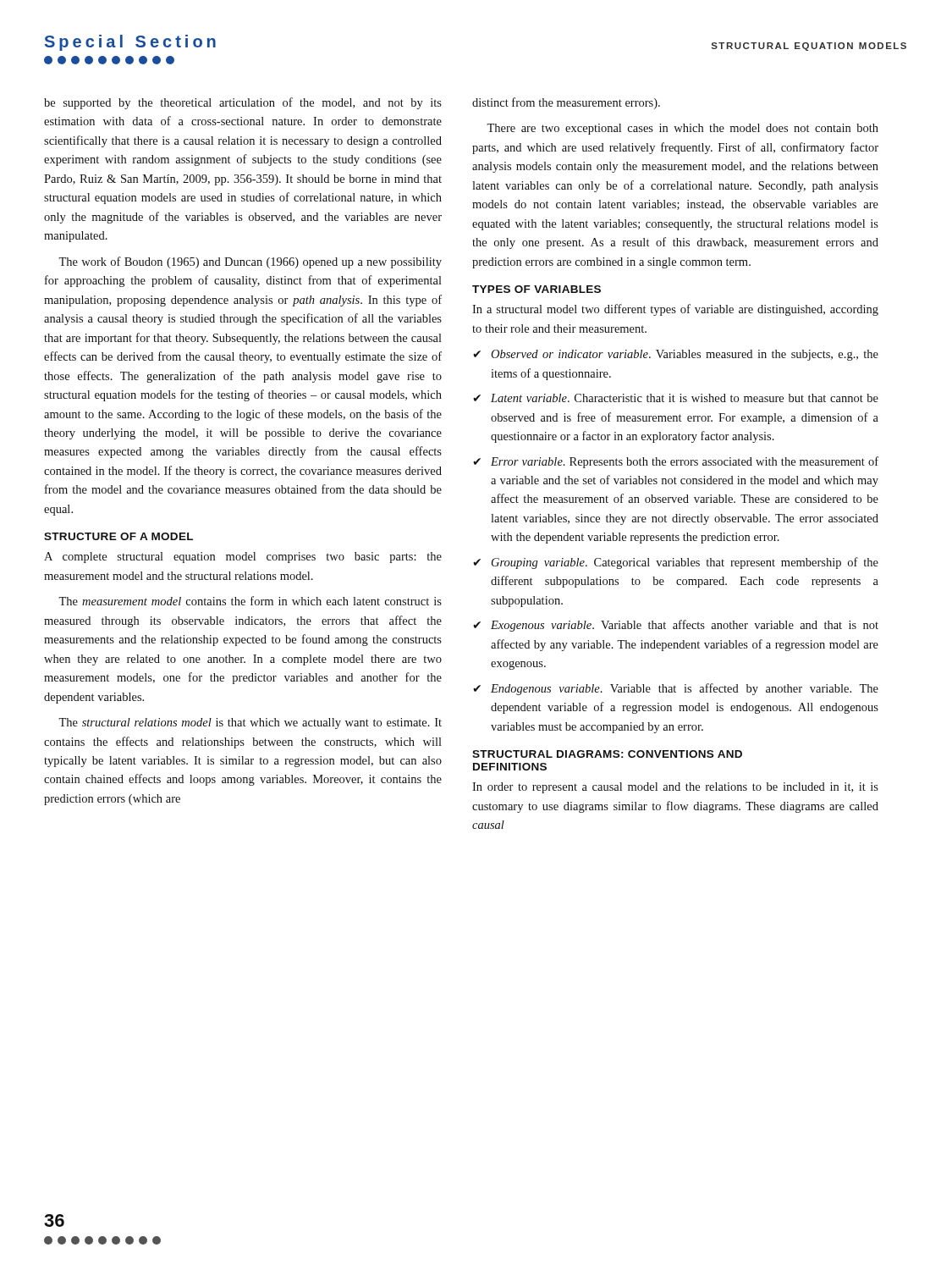Find the text block containing "be supported by the theoretical articulation of the"
This screenshot has width=952, height=1270.
(x=243, y=169)
